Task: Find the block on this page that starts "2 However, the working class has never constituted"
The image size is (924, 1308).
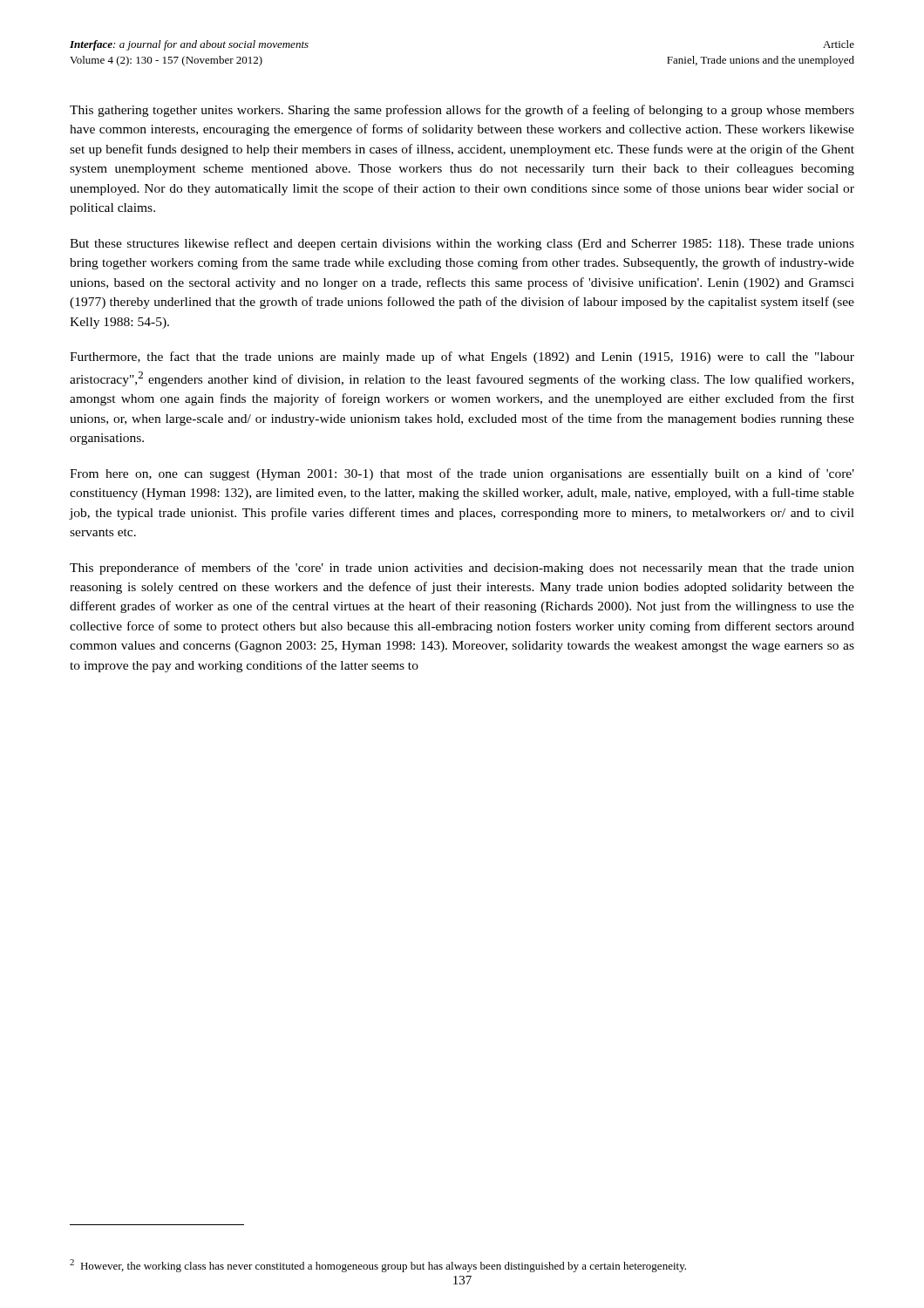Action: point(378,1265)
